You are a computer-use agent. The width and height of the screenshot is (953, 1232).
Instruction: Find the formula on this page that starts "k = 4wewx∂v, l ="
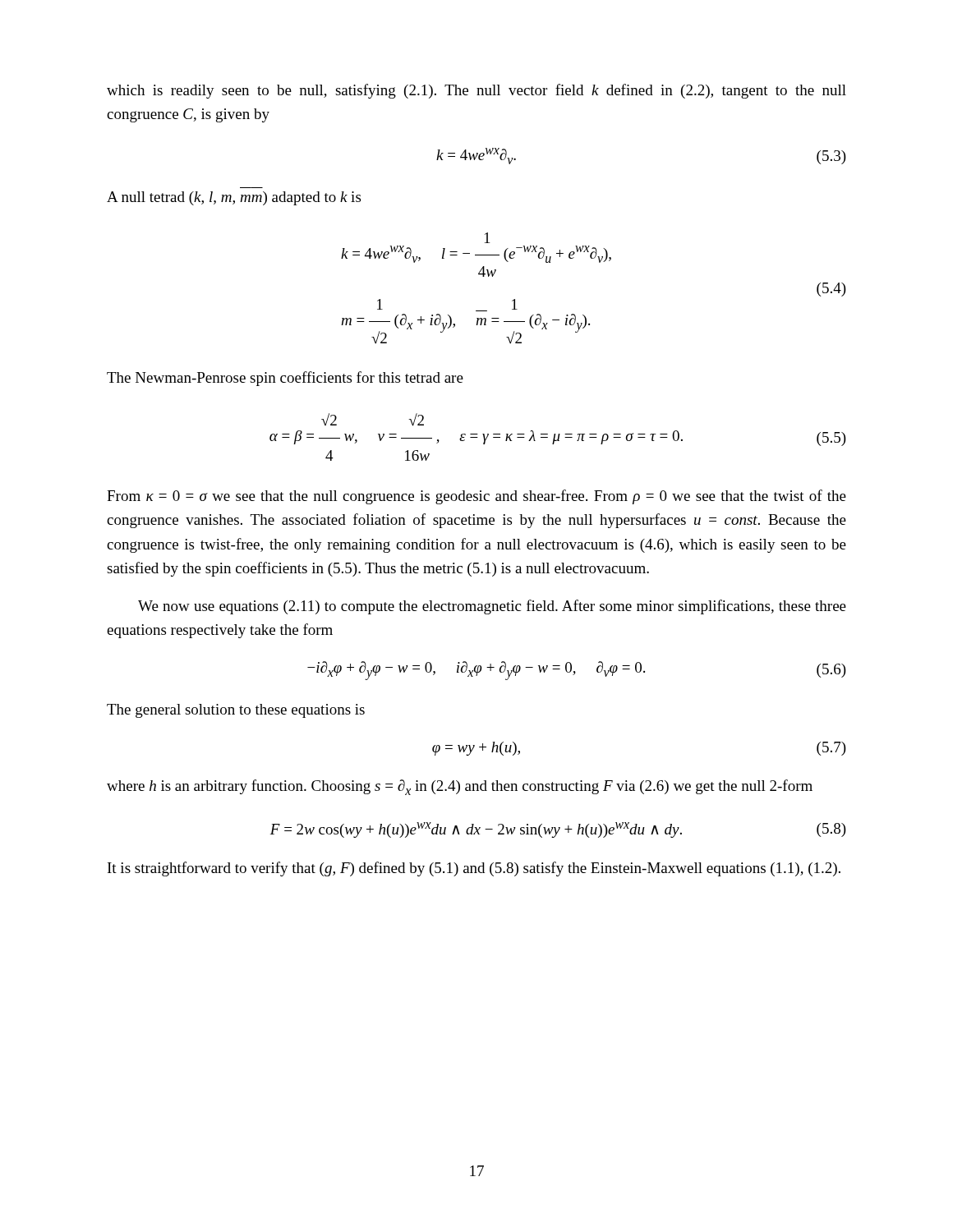pyautogui.click(x=487, y=238)
